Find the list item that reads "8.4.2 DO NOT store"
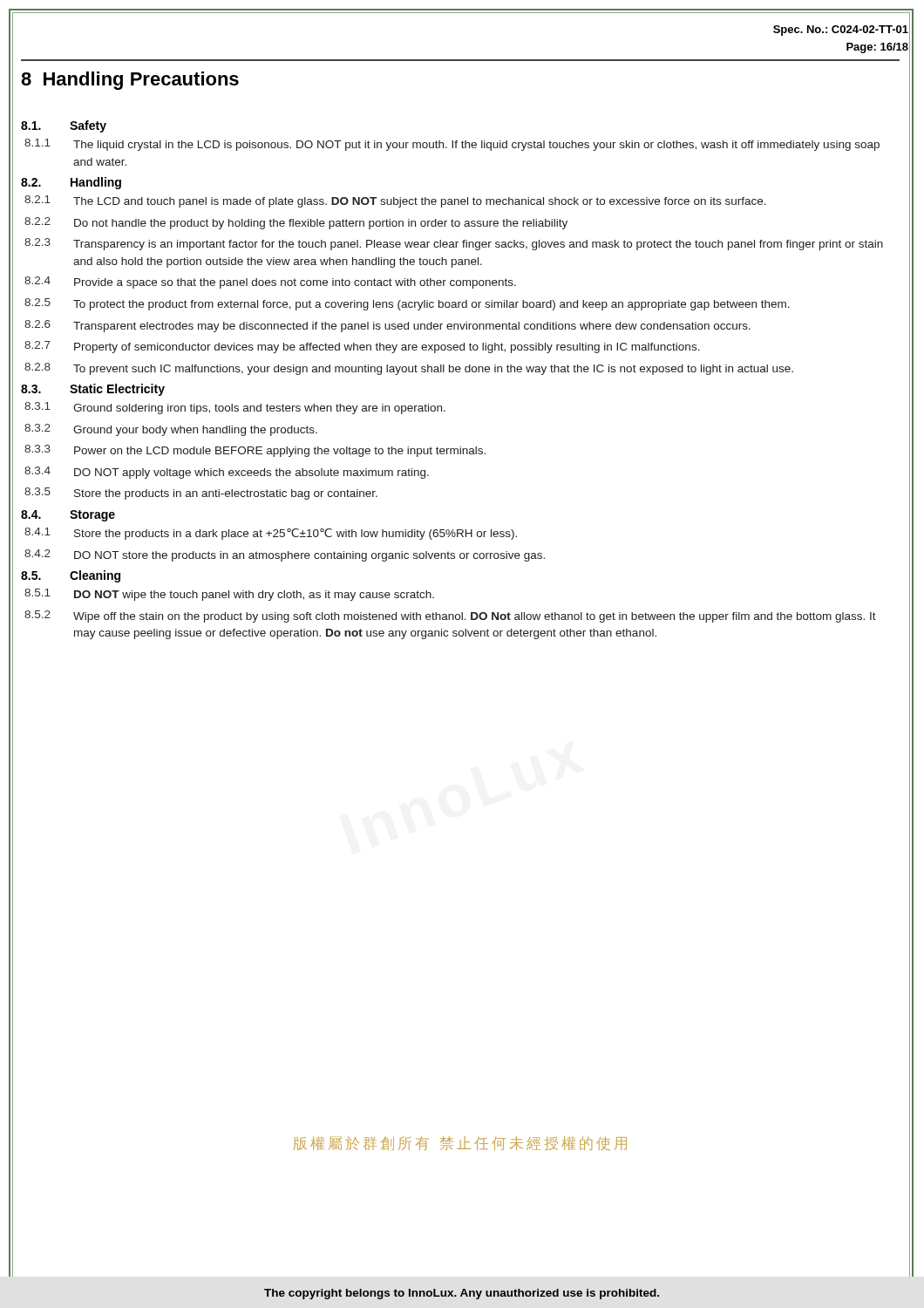Viewport: 924px width, 1308px height. (x=458, y=555)
